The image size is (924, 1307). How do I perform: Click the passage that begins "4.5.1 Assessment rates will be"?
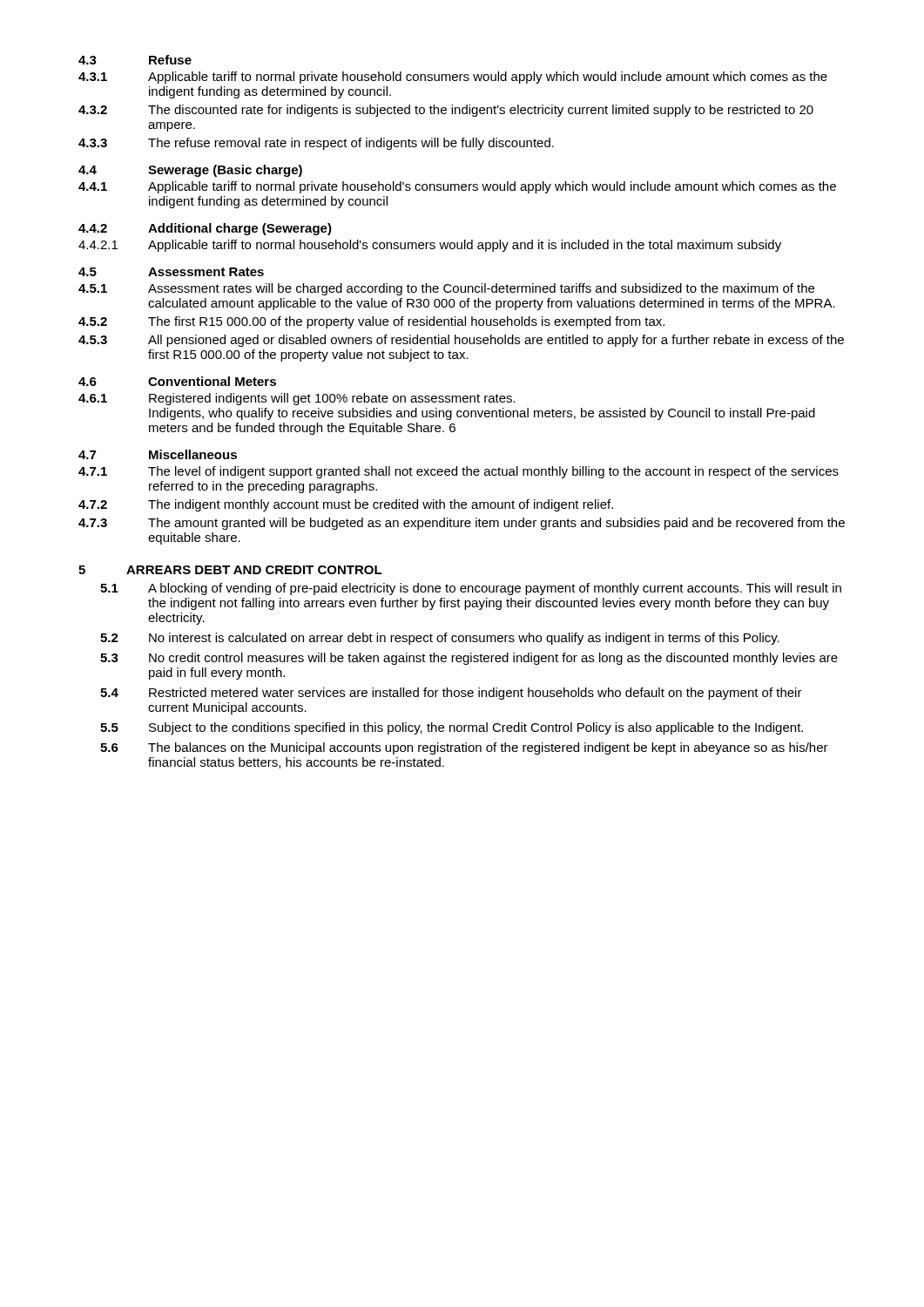click(x=462, y=295)
